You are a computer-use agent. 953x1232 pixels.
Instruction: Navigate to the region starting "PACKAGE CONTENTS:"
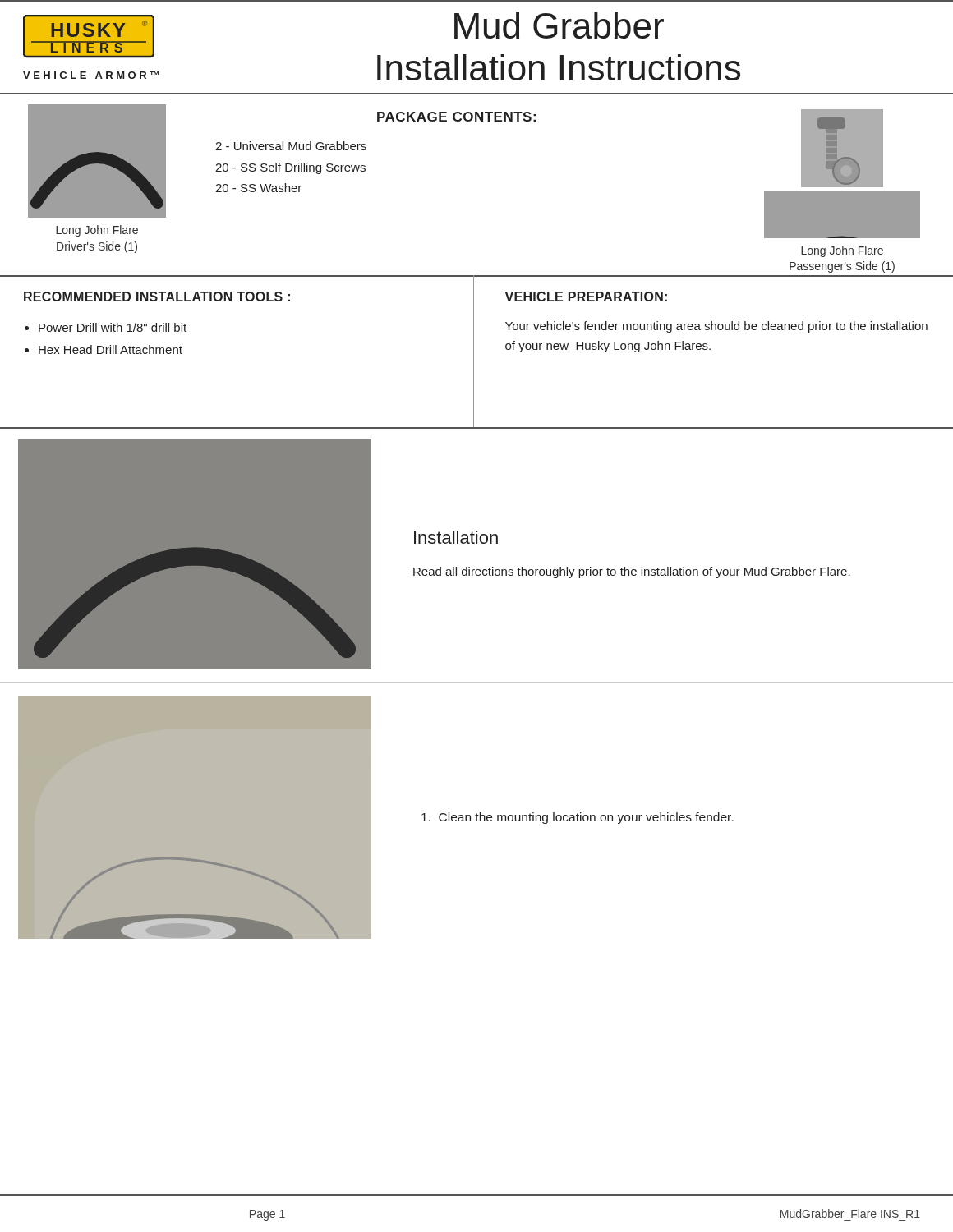point(457,117)
